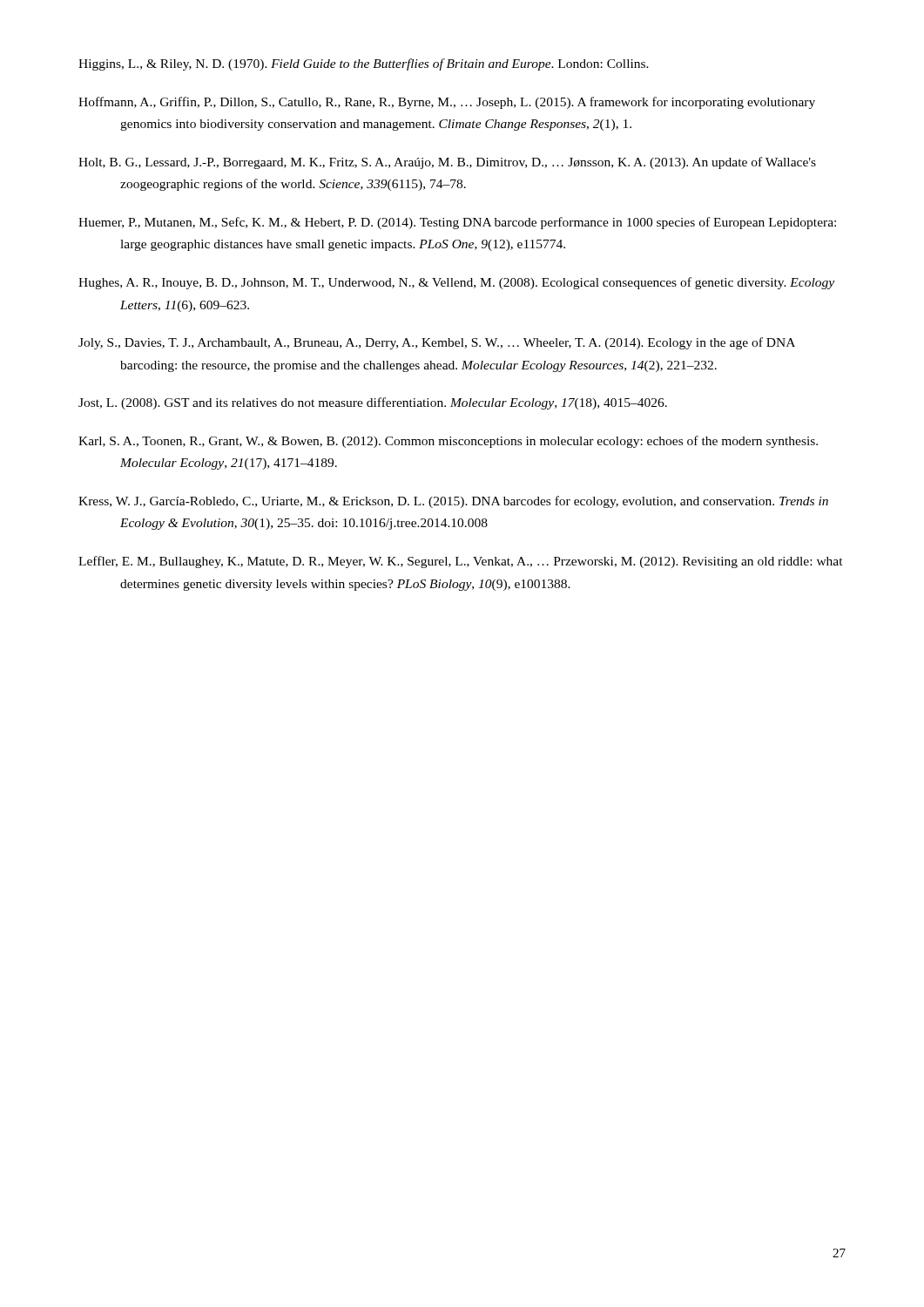
Task: Navigate to the passage starting "Hughes, A. R., Inouye,"
Action: coord(456,293)
